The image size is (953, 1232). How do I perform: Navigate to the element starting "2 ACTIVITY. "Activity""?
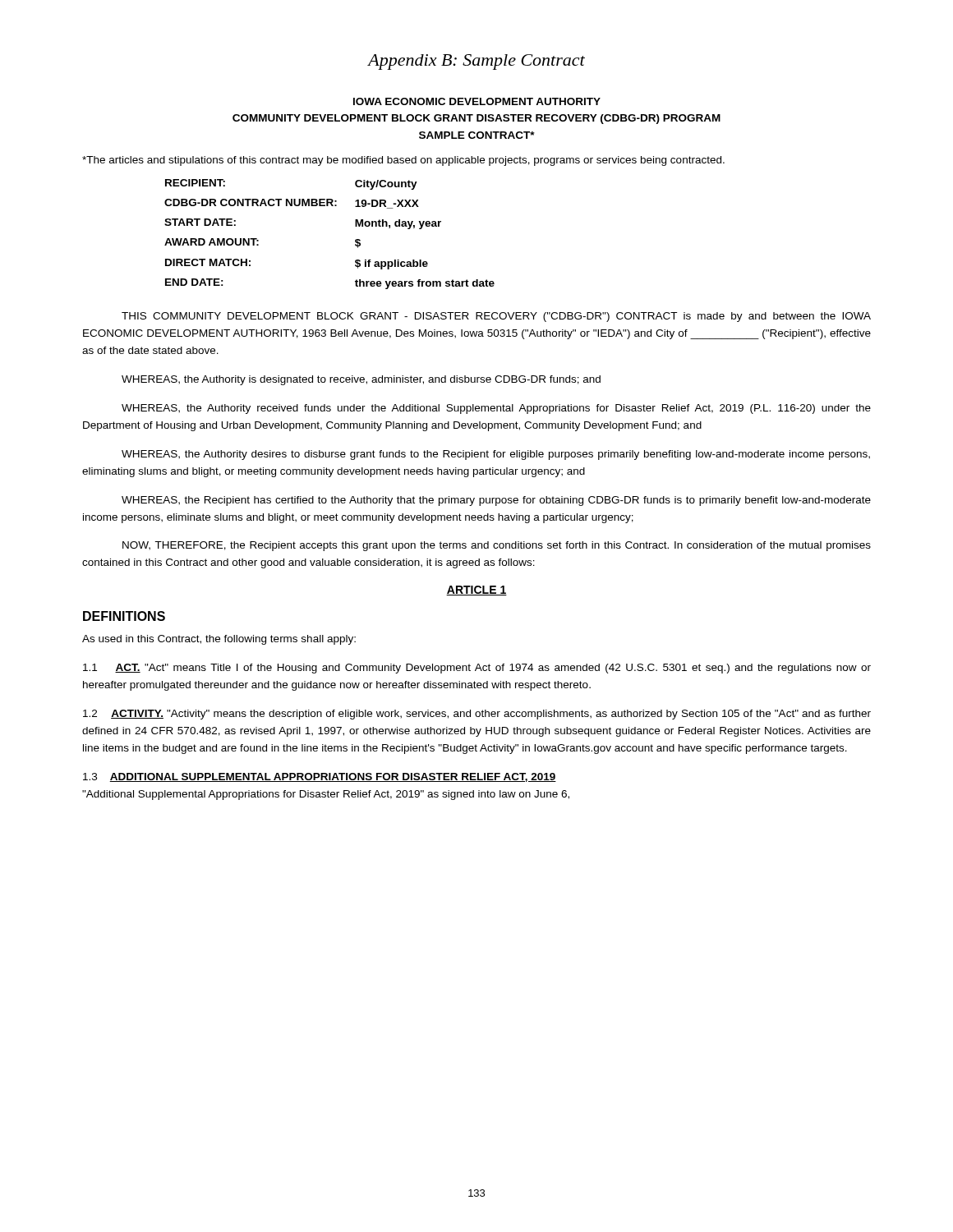(x=476, y=731)
